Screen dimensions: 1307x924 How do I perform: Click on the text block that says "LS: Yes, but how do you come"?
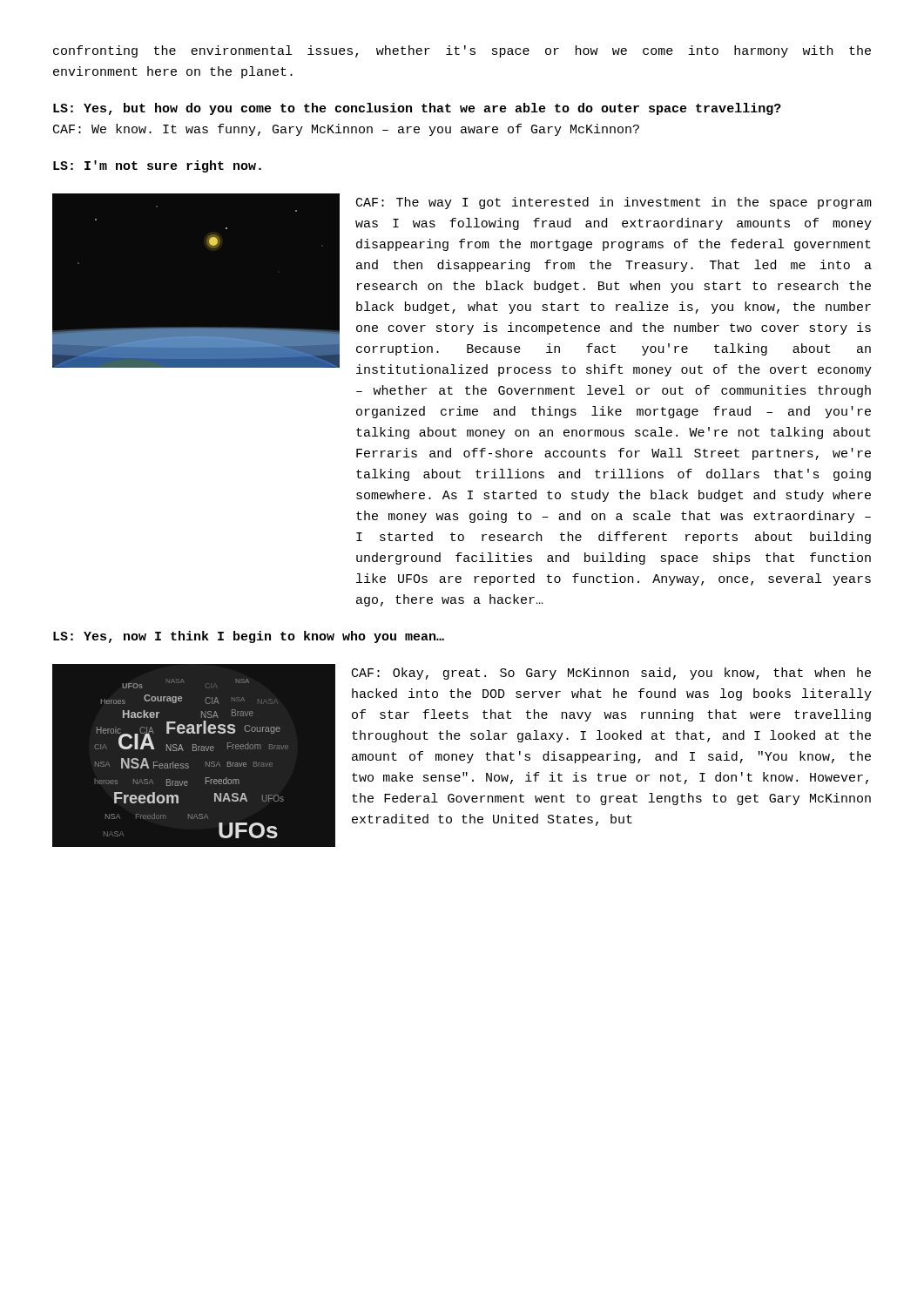(417, 120)
